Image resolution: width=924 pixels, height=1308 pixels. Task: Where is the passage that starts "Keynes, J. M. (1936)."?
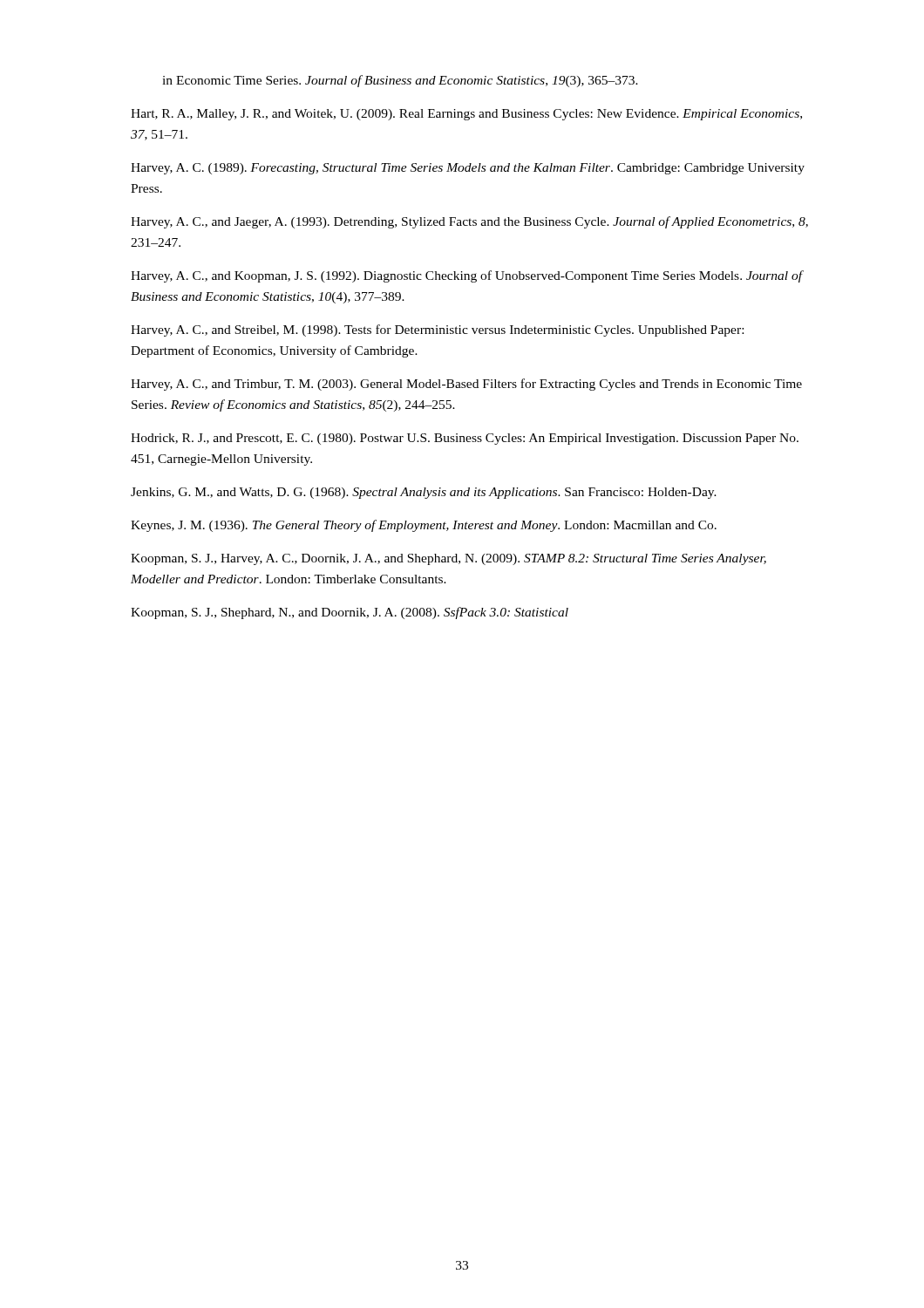[471, 525]
